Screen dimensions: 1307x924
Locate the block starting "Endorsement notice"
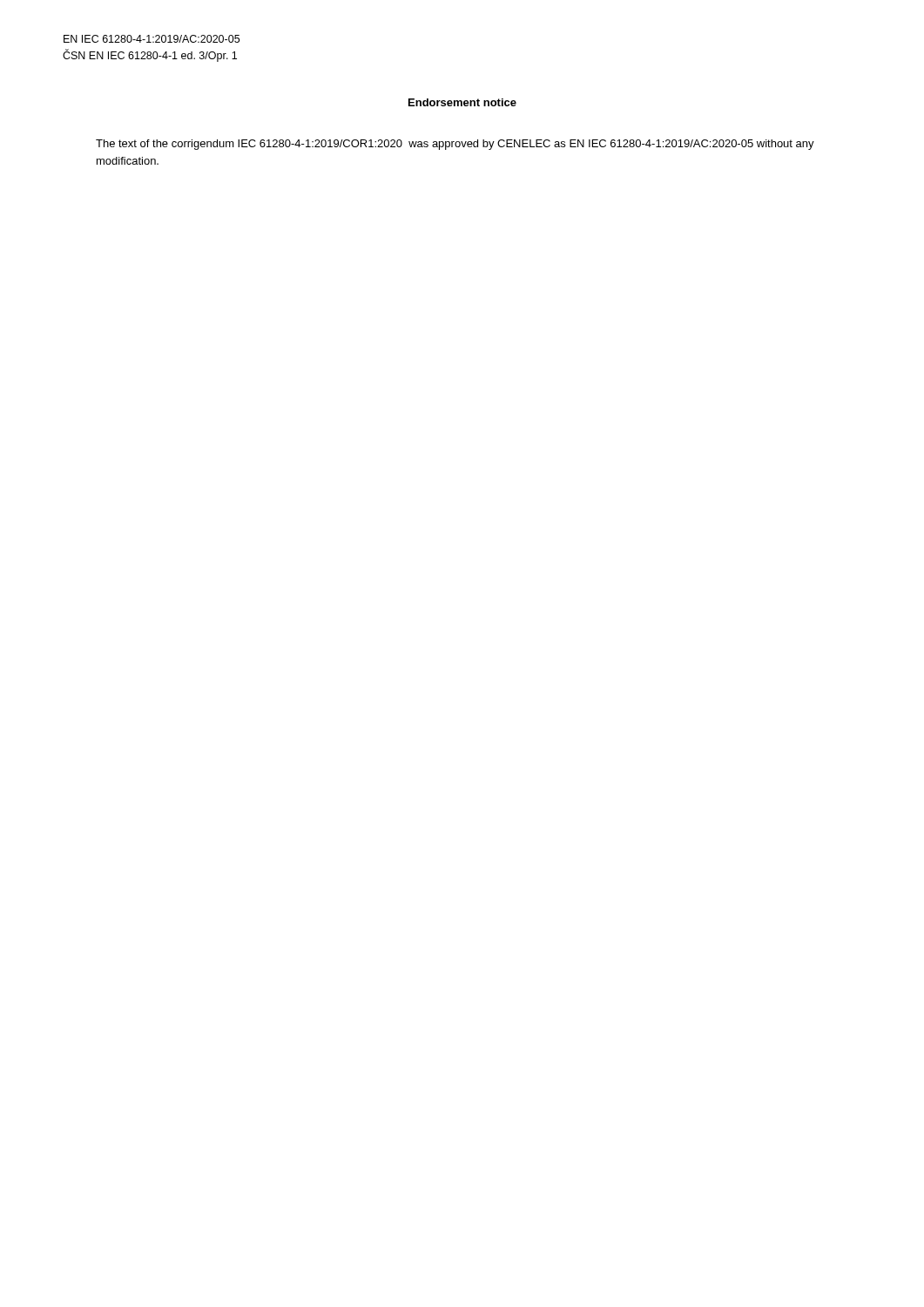point(462,102)
